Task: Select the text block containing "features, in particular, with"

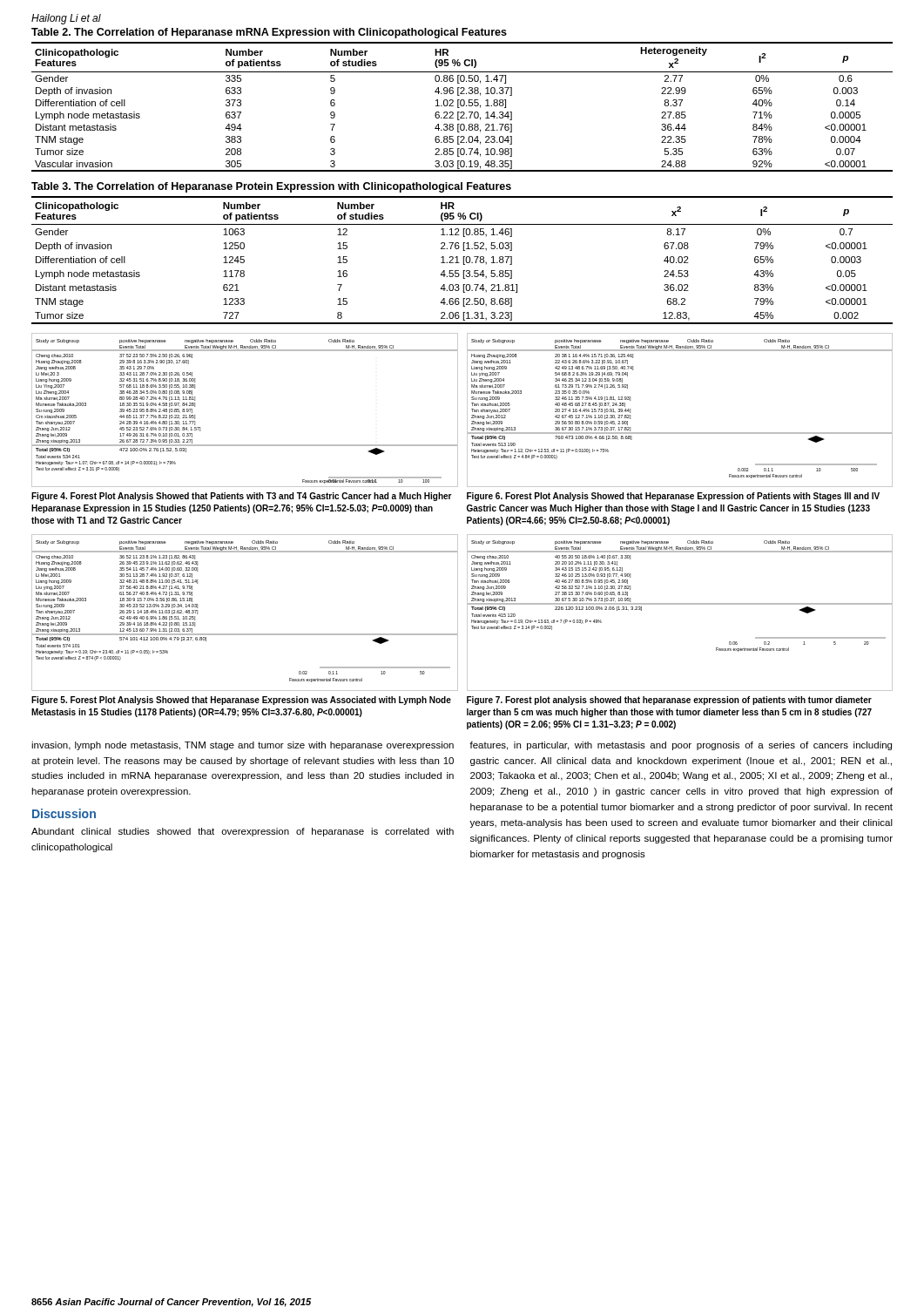Action: tap(681, 799)
